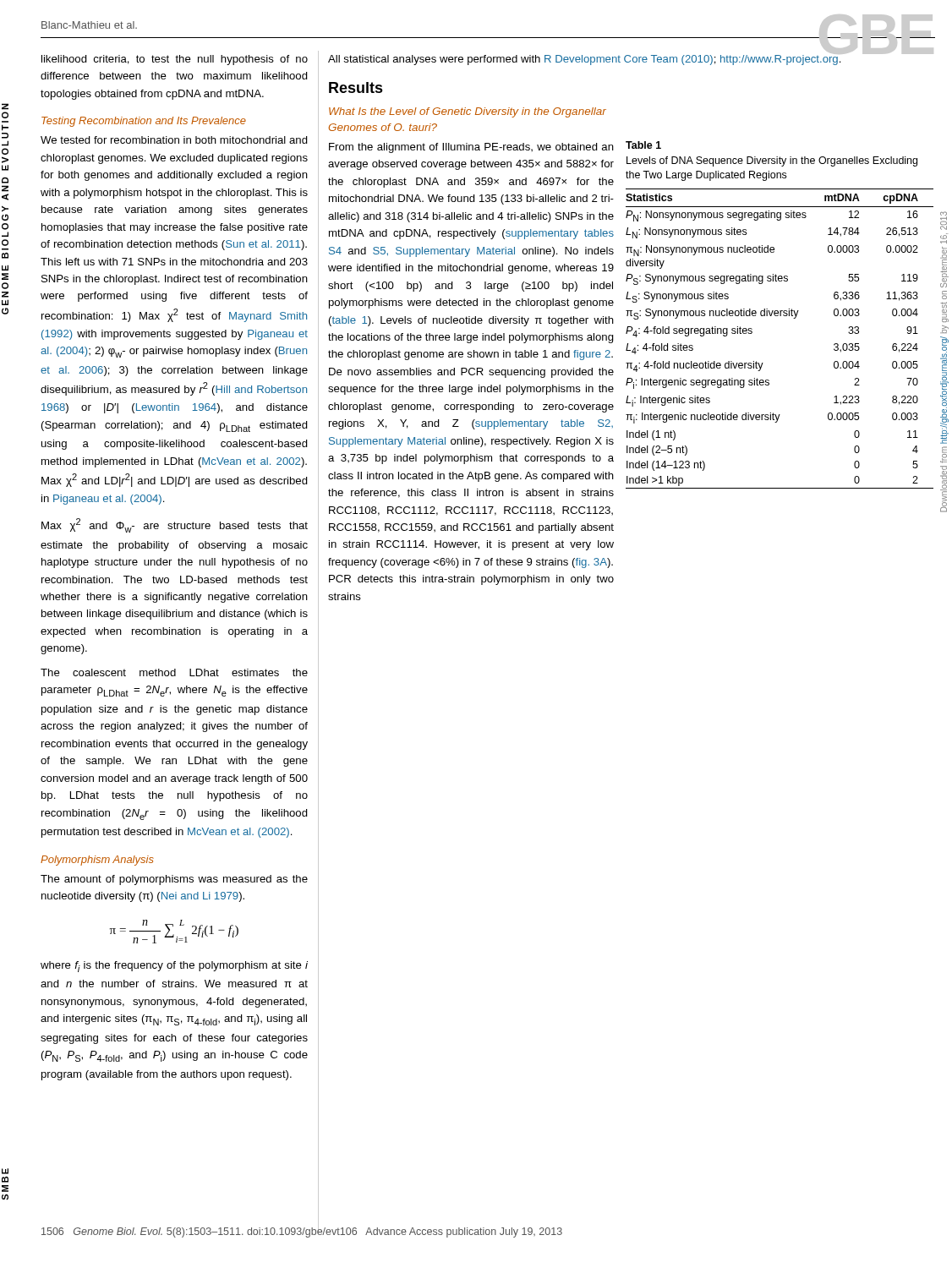Point to the block beginning "We tested for recombination in"

[174, 487]
